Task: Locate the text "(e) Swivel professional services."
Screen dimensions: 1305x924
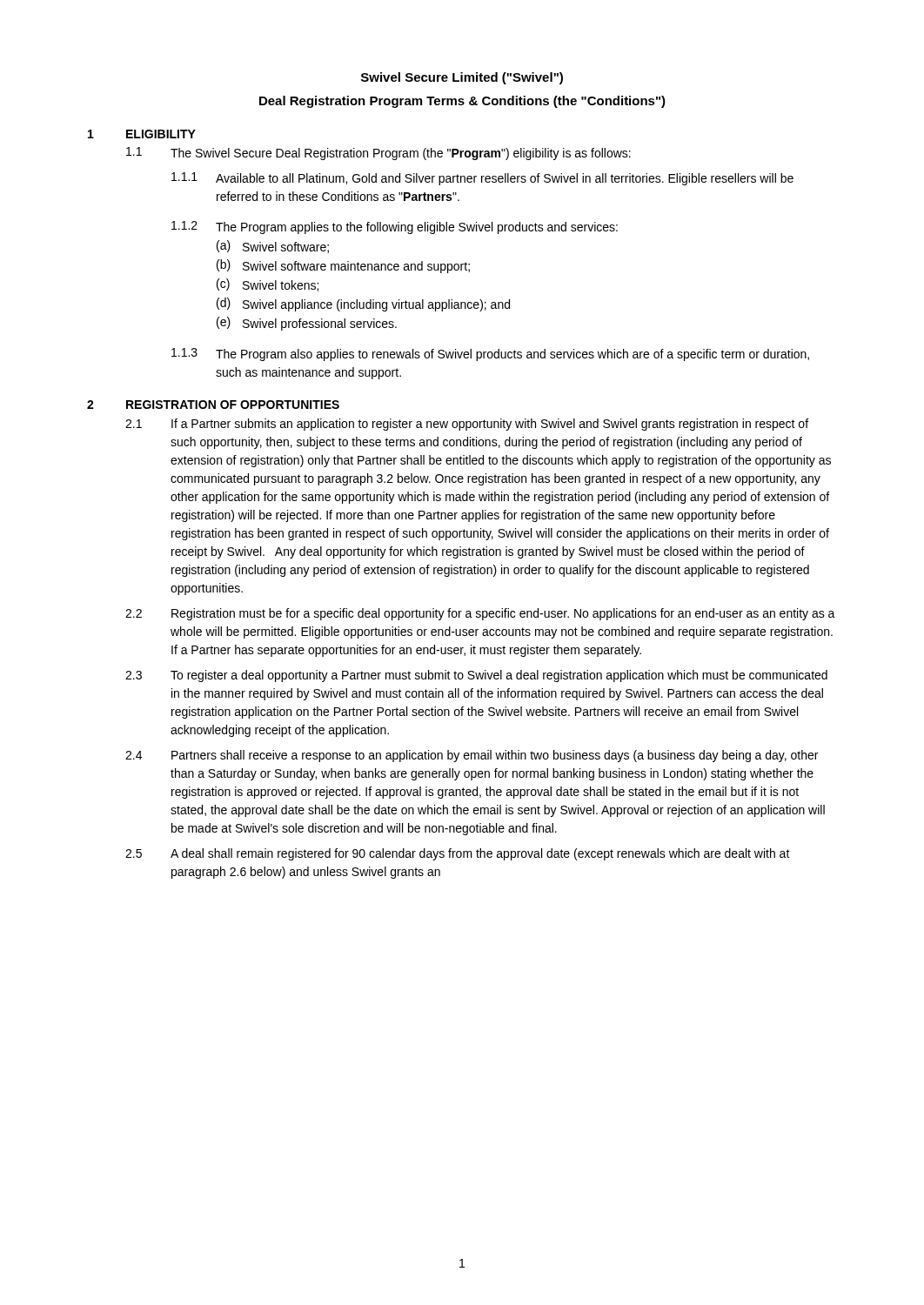Action: (307, 324)
